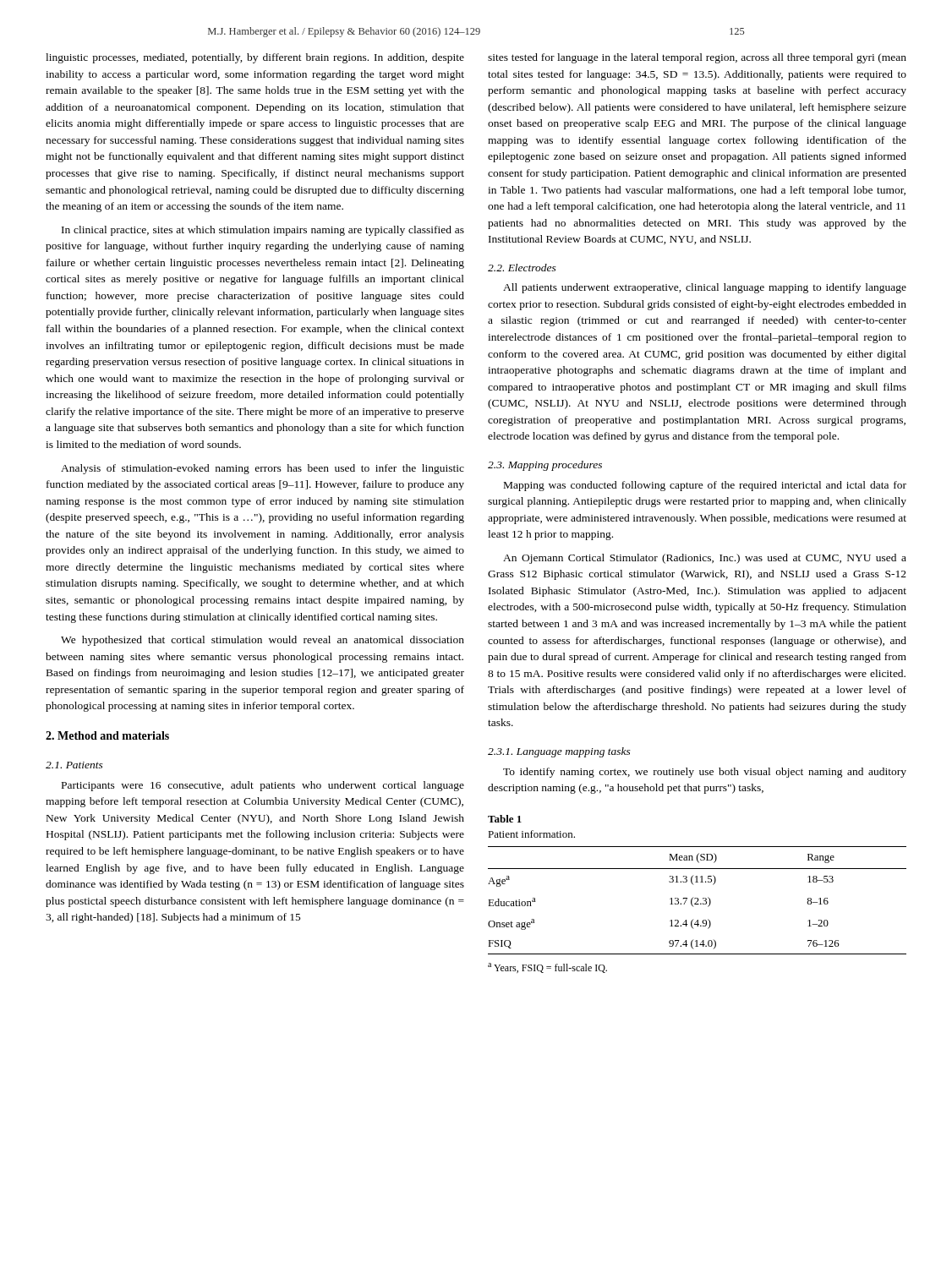Click the passage that begins "An Ojemann Cortical Stimulator (Radionics, Inc.)"
Image resolution: width=952 pixels, height=1268 pixels.
click(697, 640)
